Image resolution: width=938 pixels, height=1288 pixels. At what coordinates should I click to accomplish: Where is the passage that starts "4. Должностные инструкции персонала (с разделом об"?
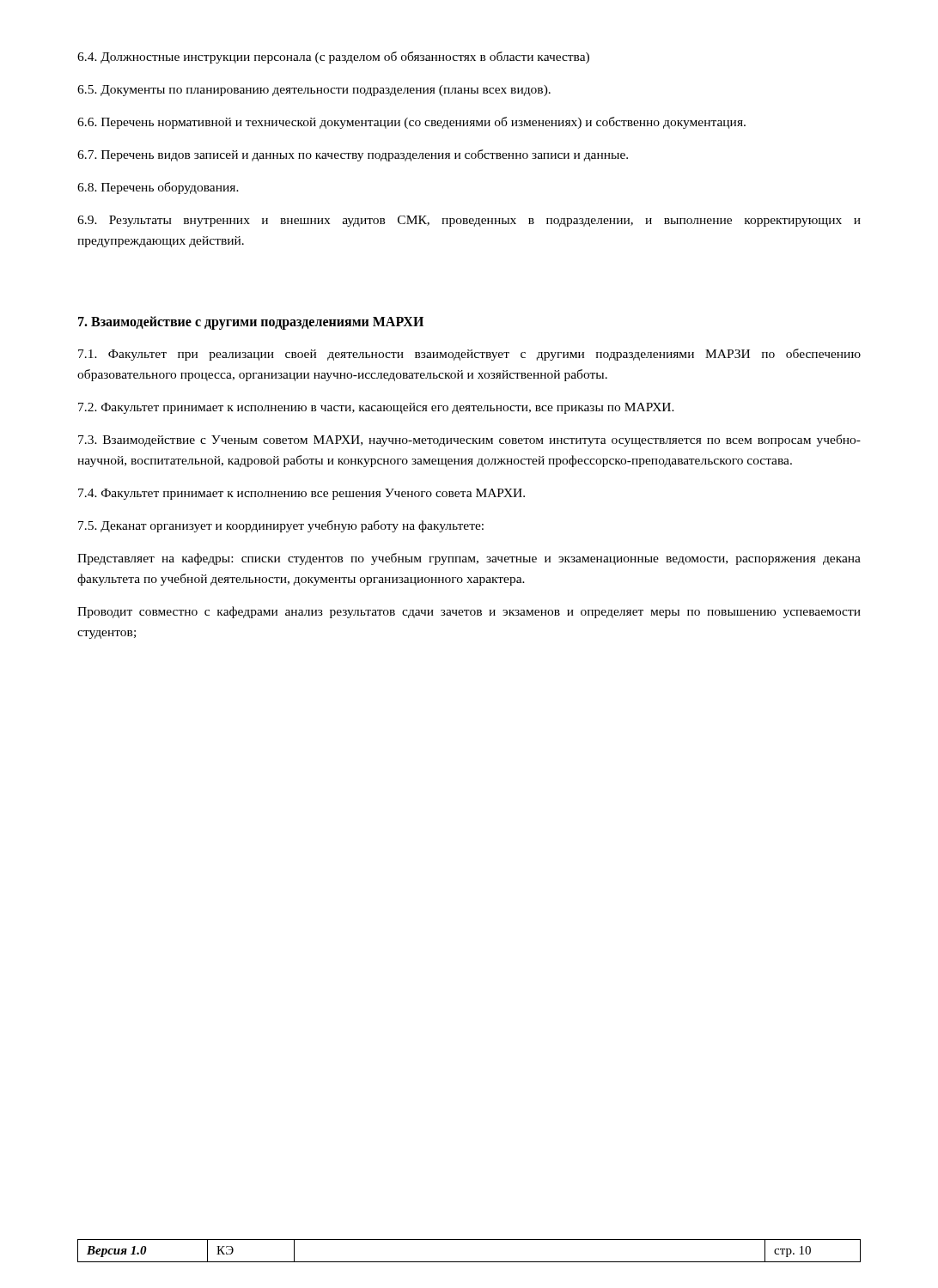[334, 56]
